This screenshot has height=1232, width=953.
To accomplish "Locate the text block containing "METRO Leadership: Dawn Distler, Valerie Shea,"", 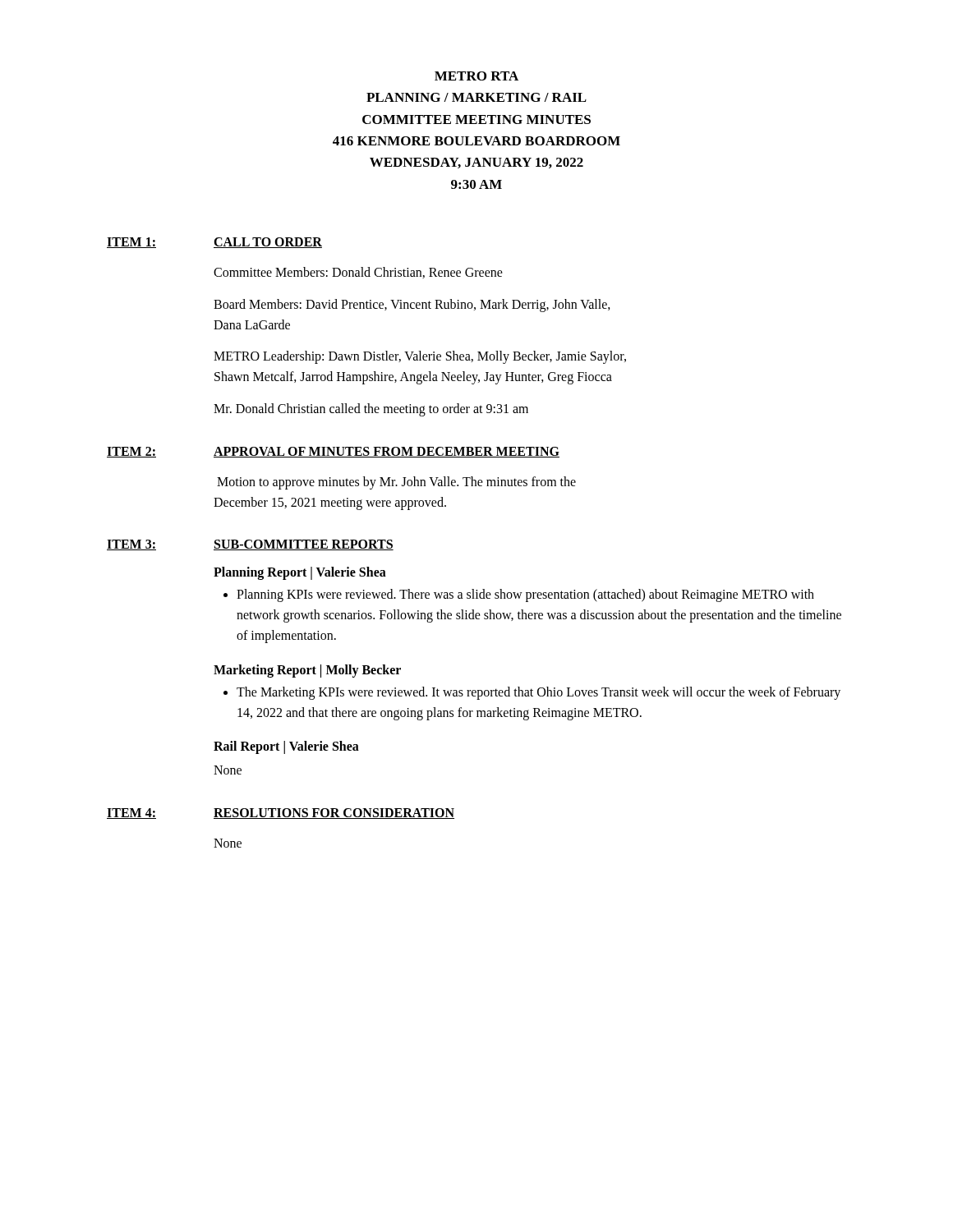I will (420, 367).
